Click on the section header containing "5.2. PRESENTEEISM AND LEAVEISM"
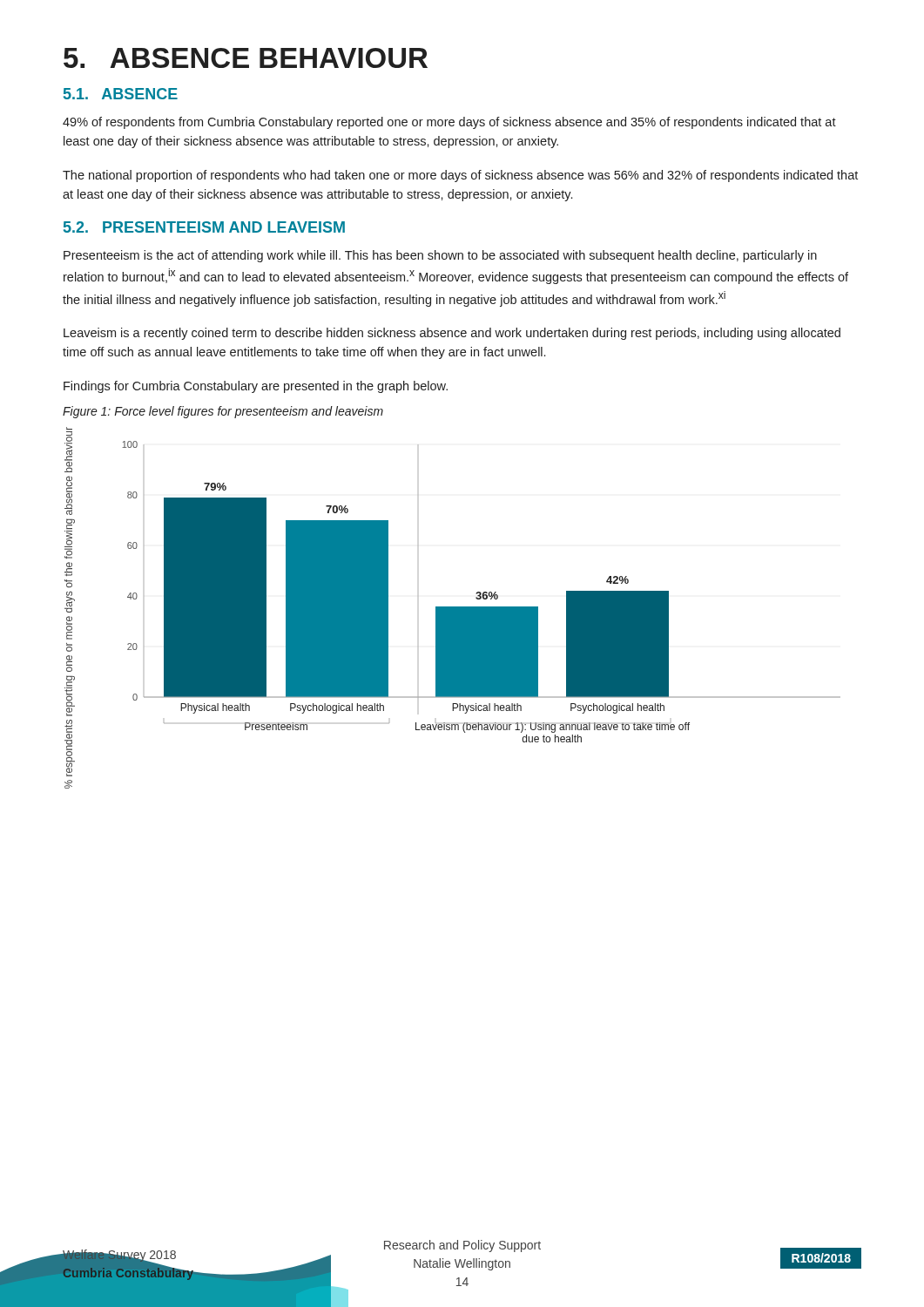Viewport: 924px width, 1307px height. [204, 227]
